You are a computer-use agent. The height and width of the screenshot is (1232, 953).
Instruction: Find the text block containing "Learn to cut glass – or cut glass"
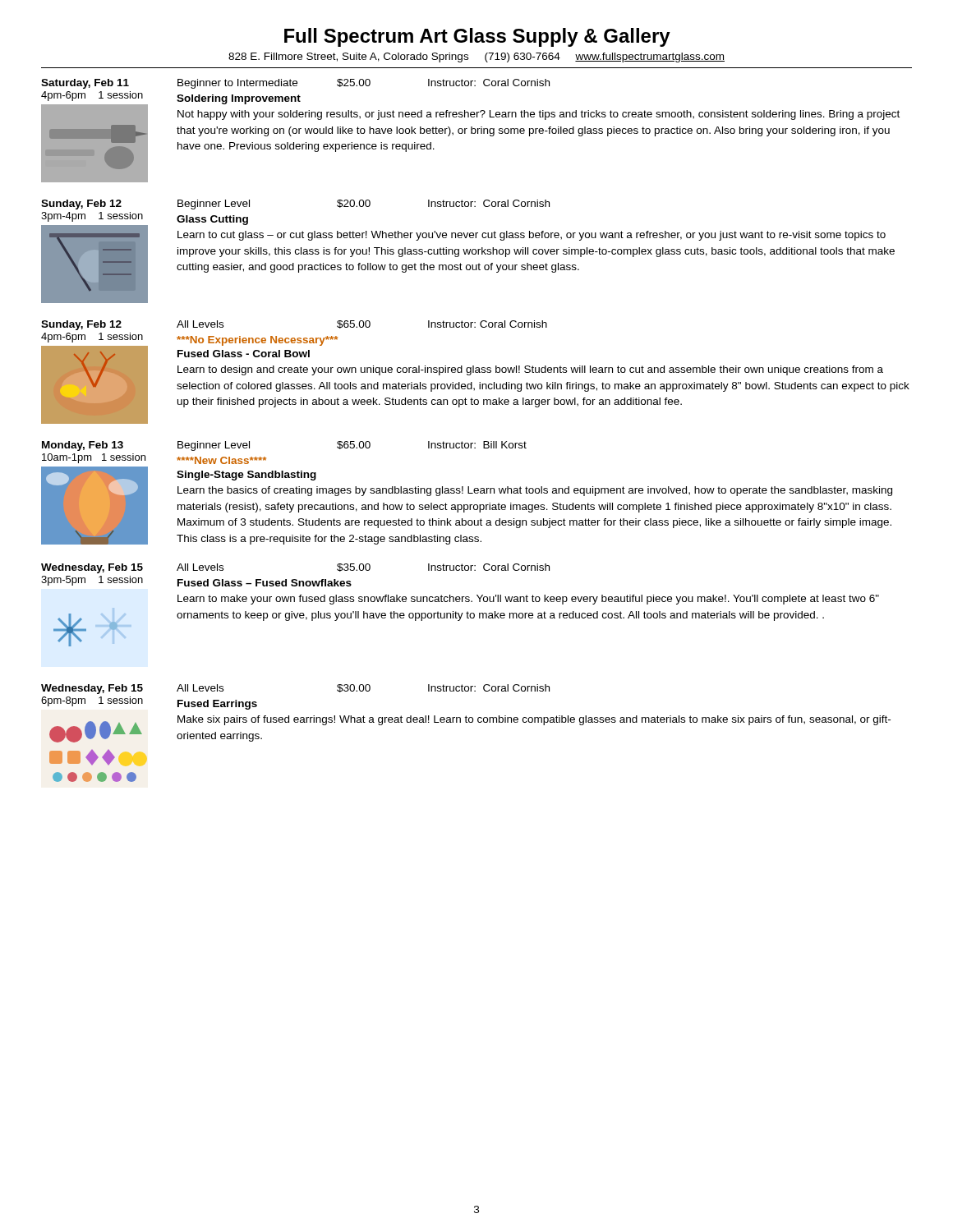pos(536,251)
